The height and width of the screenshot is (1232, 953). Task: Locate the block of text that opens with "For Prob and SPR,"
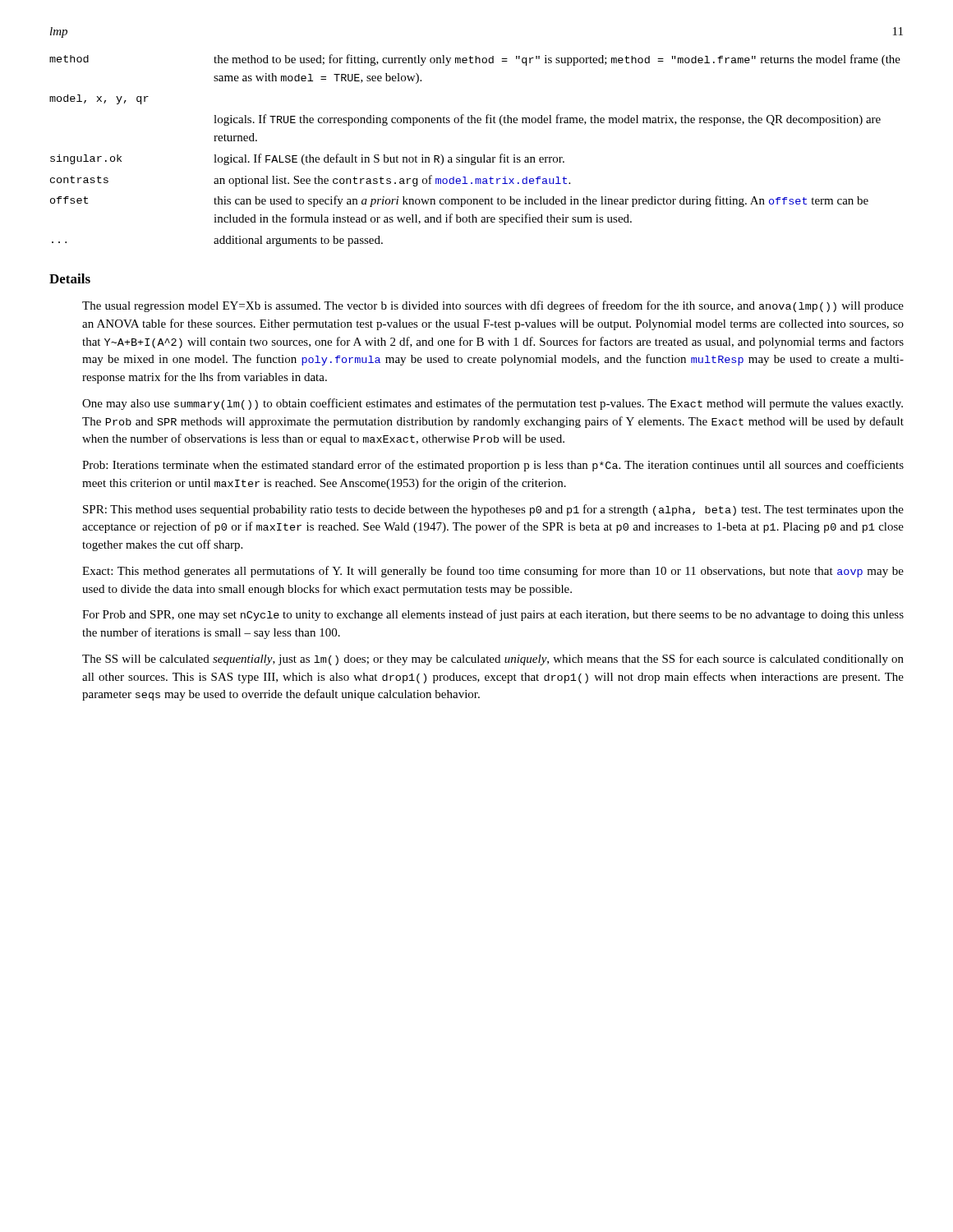coord(493,624)
